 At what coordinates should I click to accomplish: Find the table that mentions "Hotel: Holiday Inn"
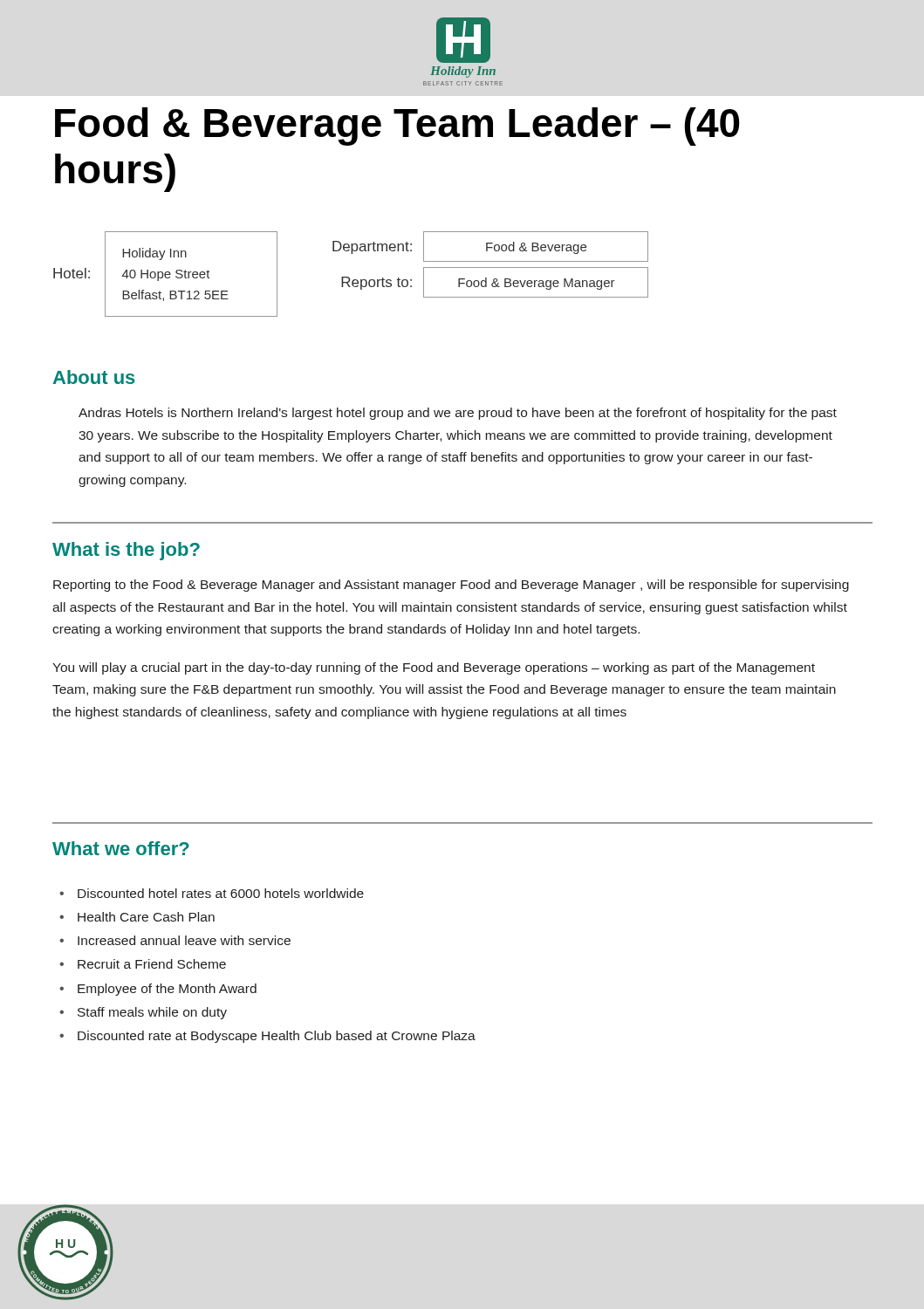(x=454, y=274)
